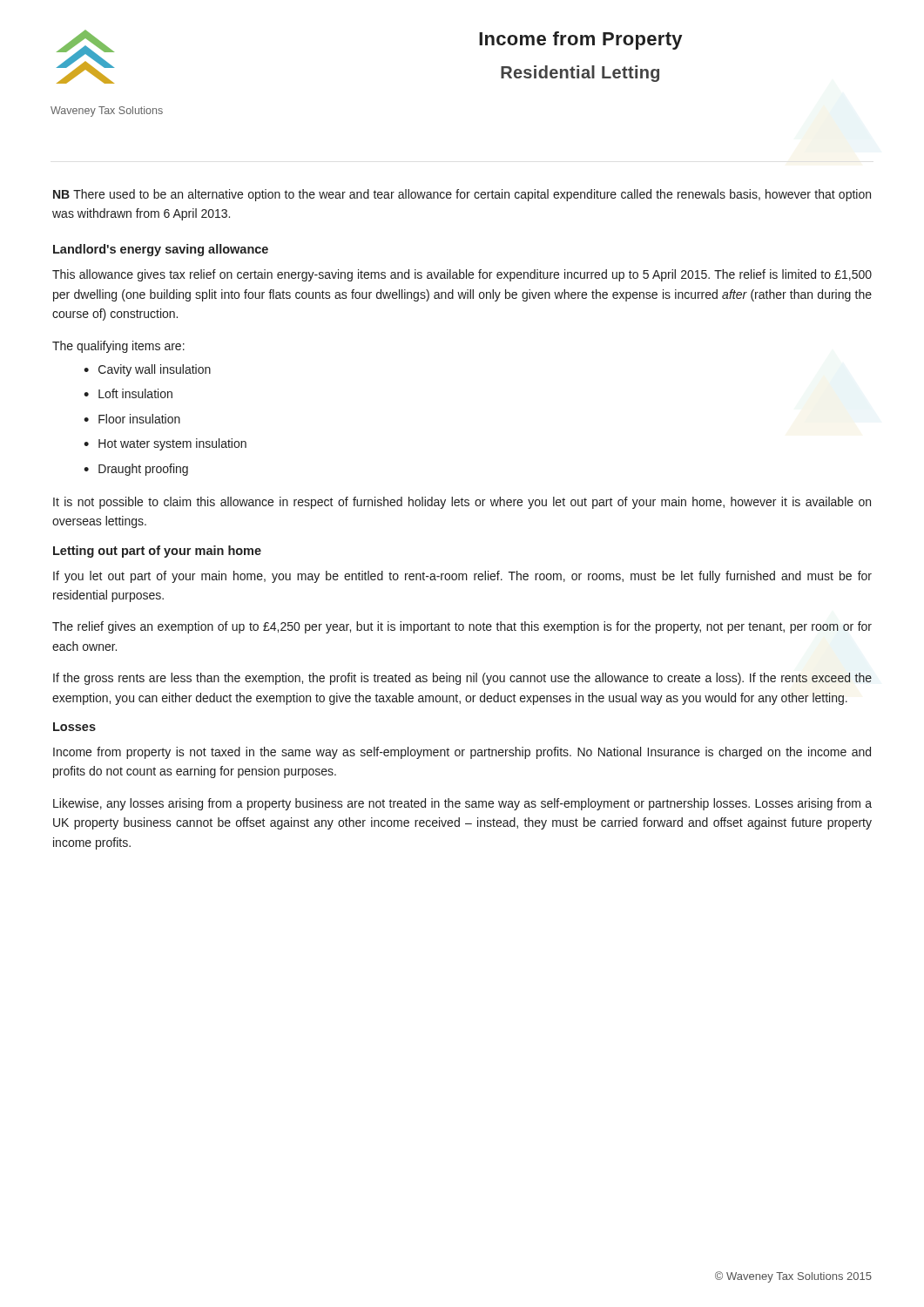Find the block on this page that starts "It is not"

(x=462, y=512)
